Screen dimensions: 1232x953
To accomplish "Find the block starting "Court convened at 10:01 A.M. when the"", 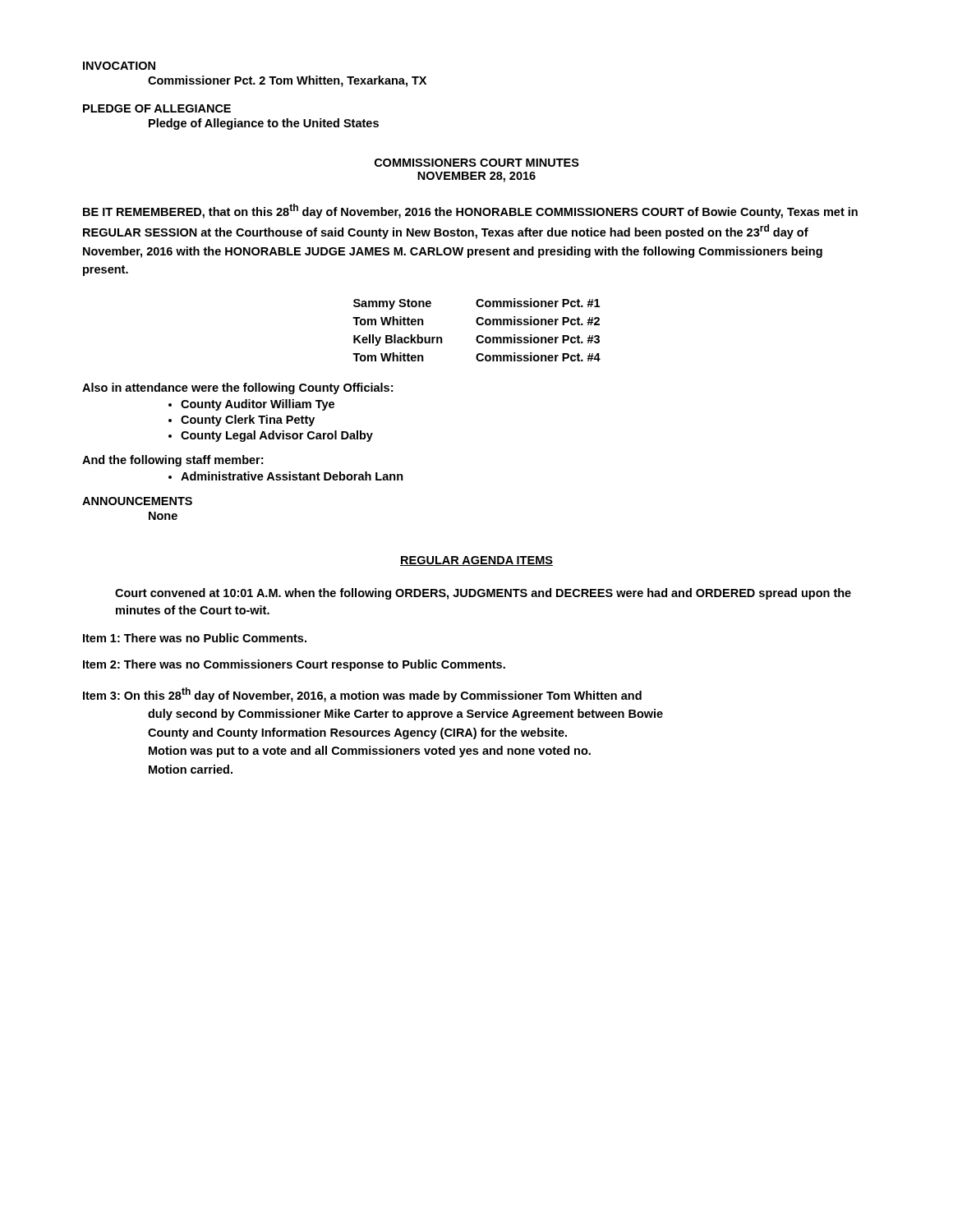I will click(x=483, y=602).
